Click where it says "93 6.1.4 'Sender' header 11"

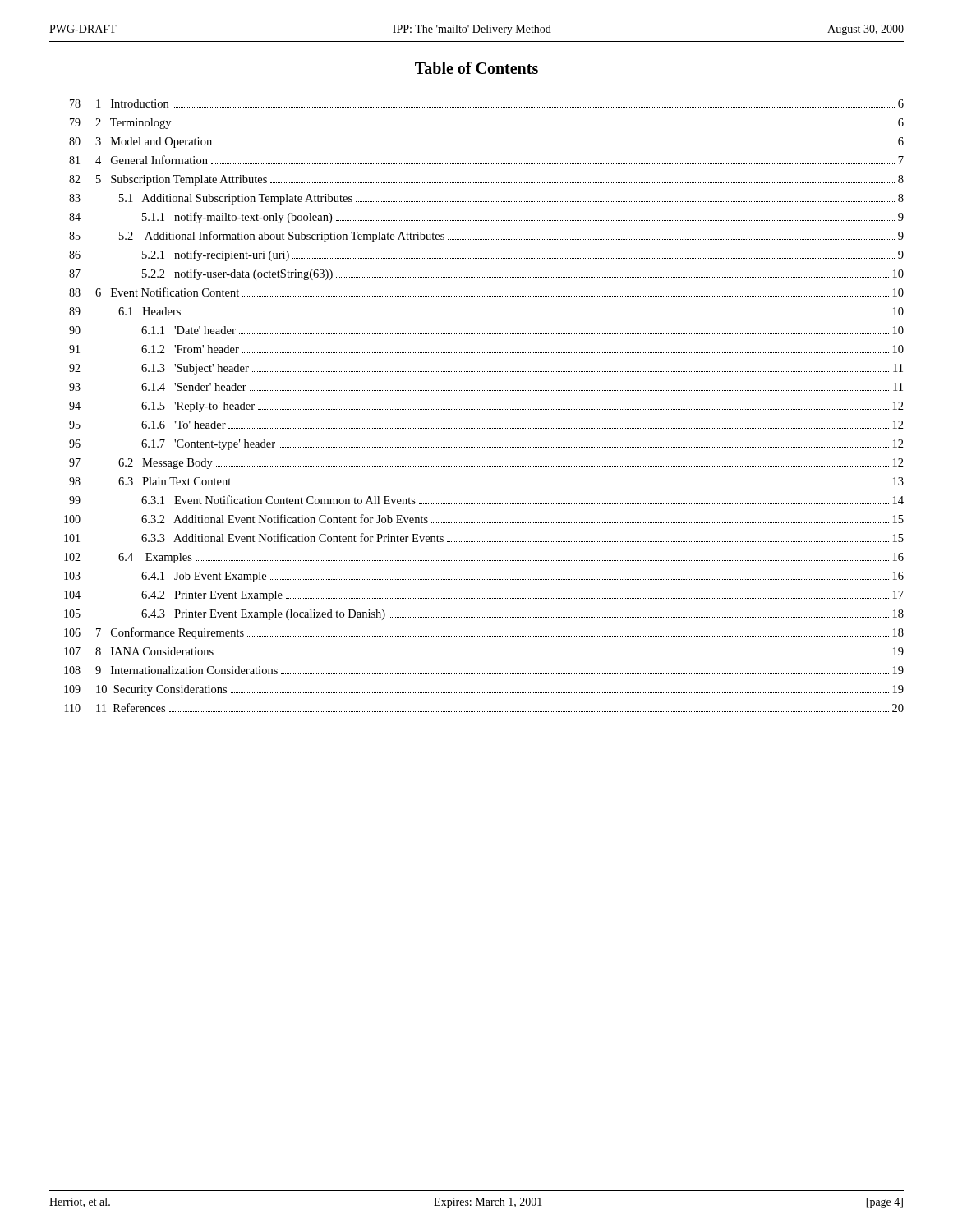coord(476,387)
